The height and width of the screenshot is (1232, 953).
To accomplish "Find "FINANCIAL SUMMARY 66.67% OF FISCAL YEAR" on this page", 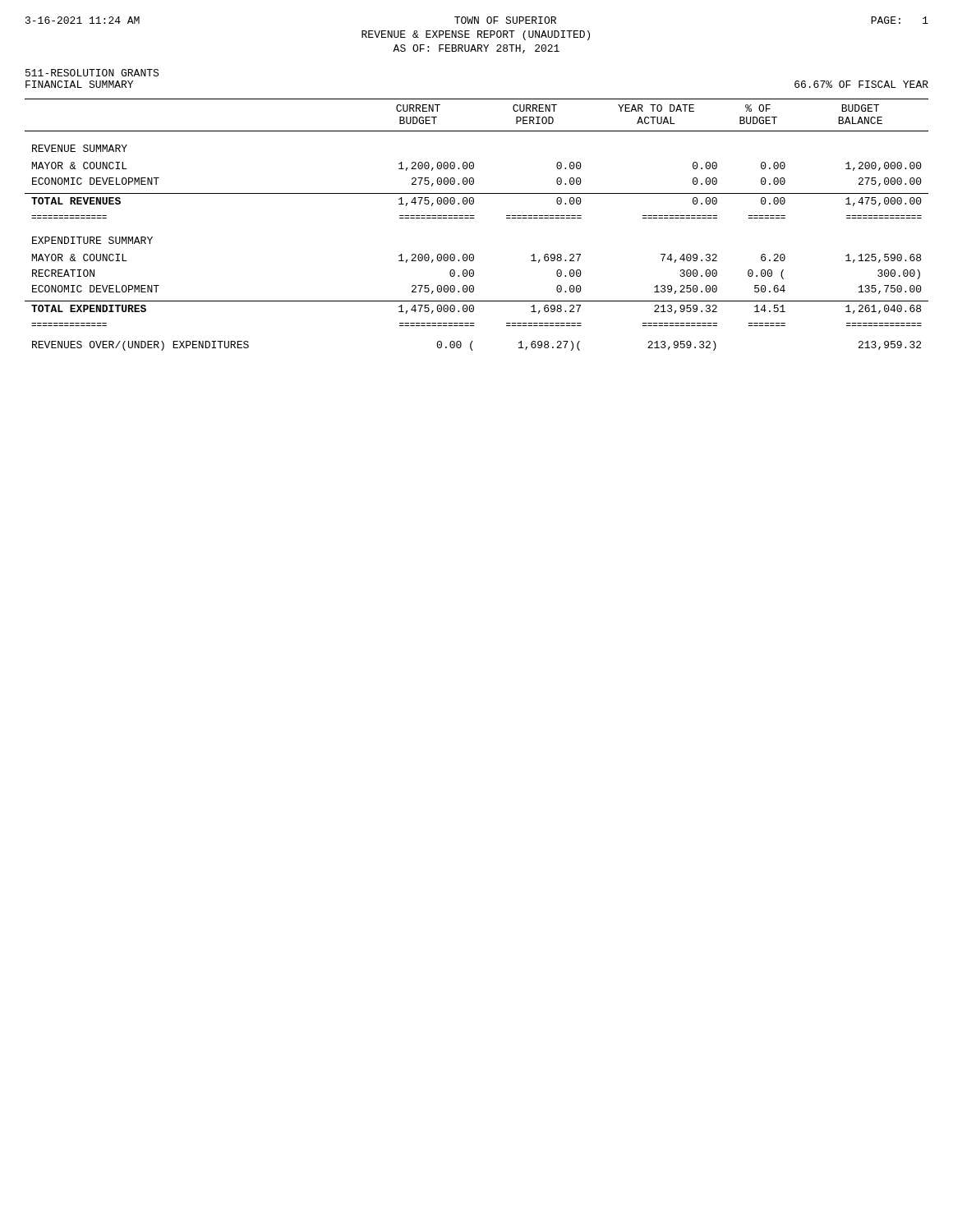I will [78, 84].
